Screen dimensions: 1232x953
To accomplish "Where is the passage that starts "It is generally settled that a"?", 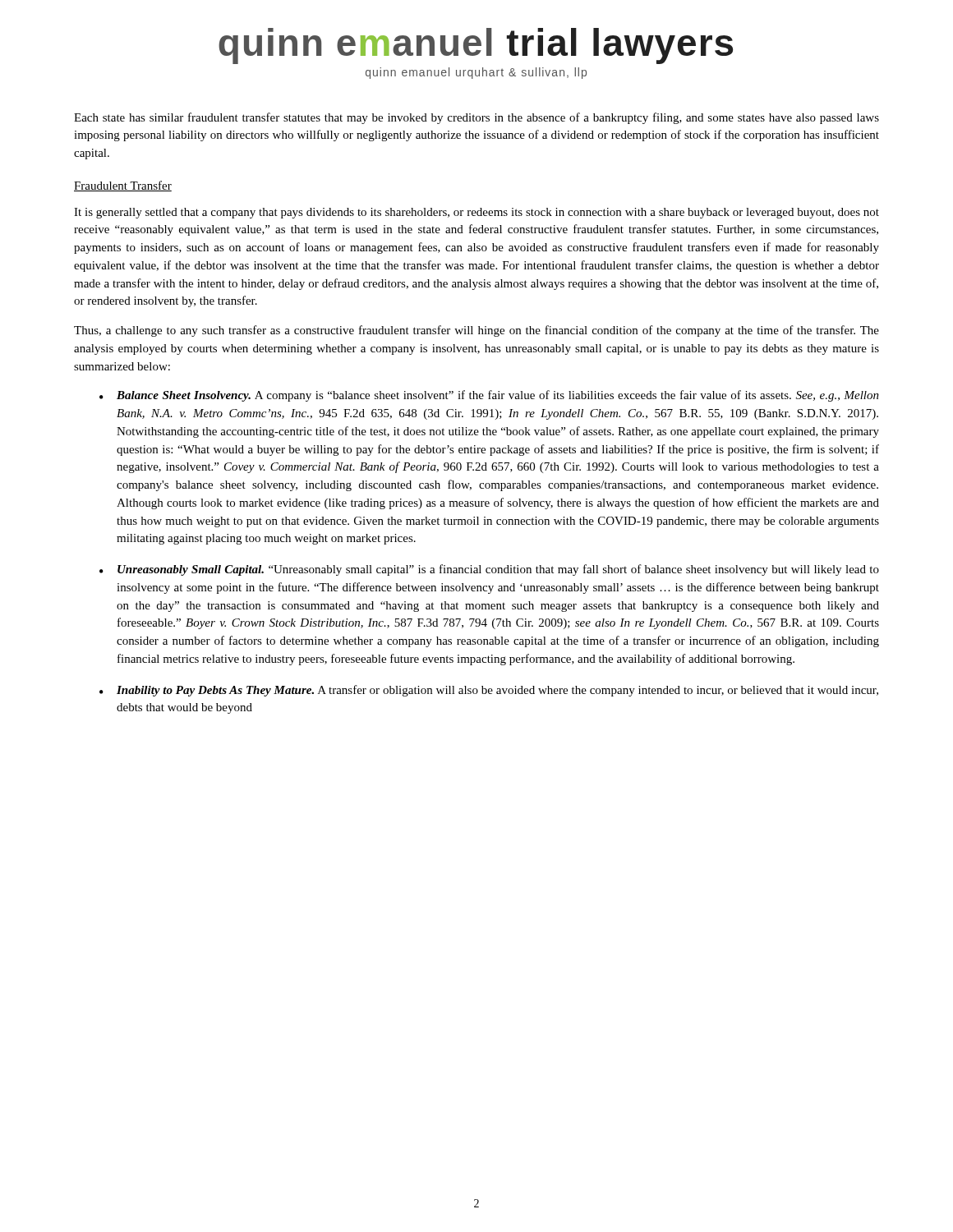I will click(x=476, y=256).
